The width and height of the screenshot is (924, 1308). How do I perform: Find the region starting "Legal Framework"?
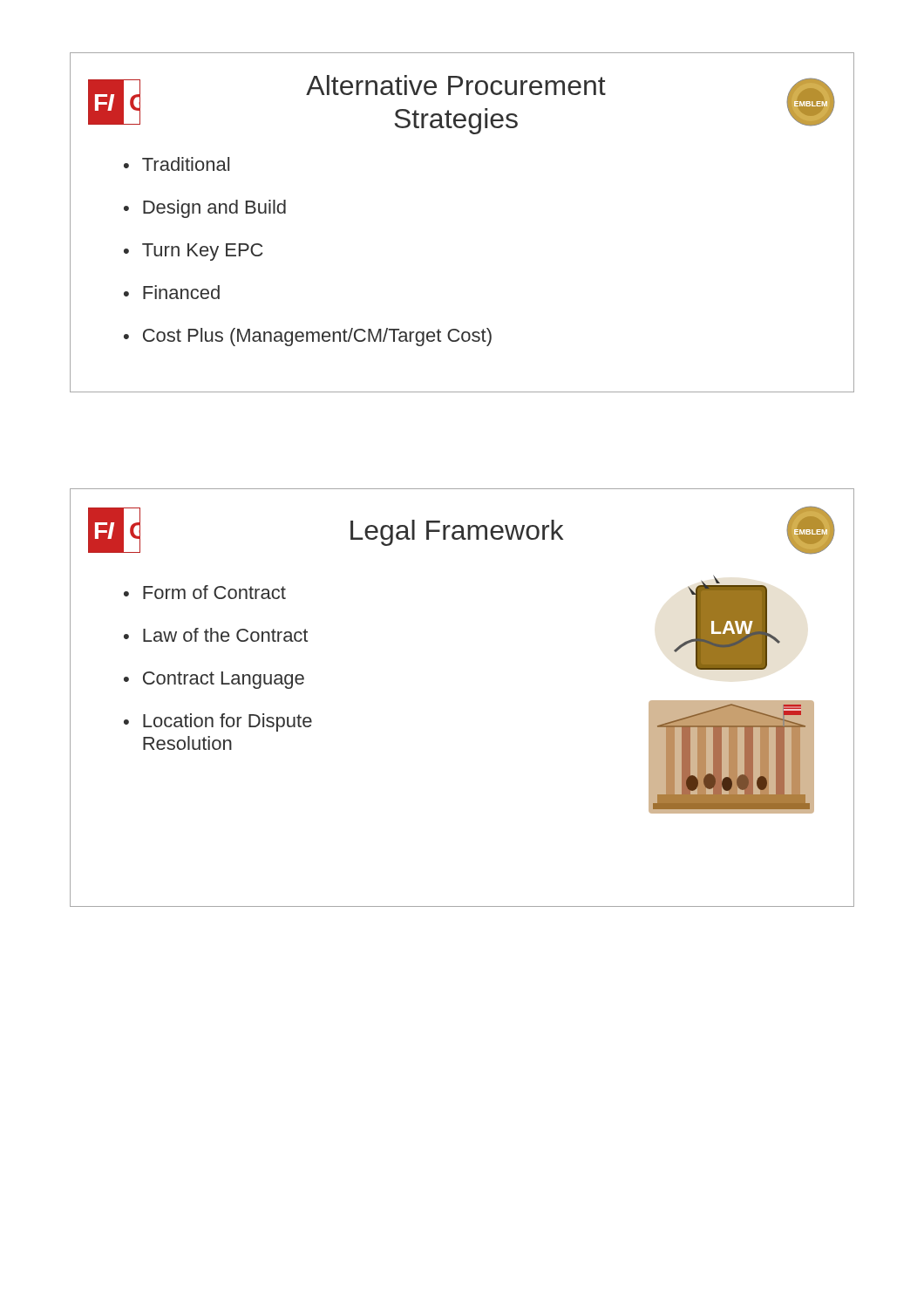[456, 530]
